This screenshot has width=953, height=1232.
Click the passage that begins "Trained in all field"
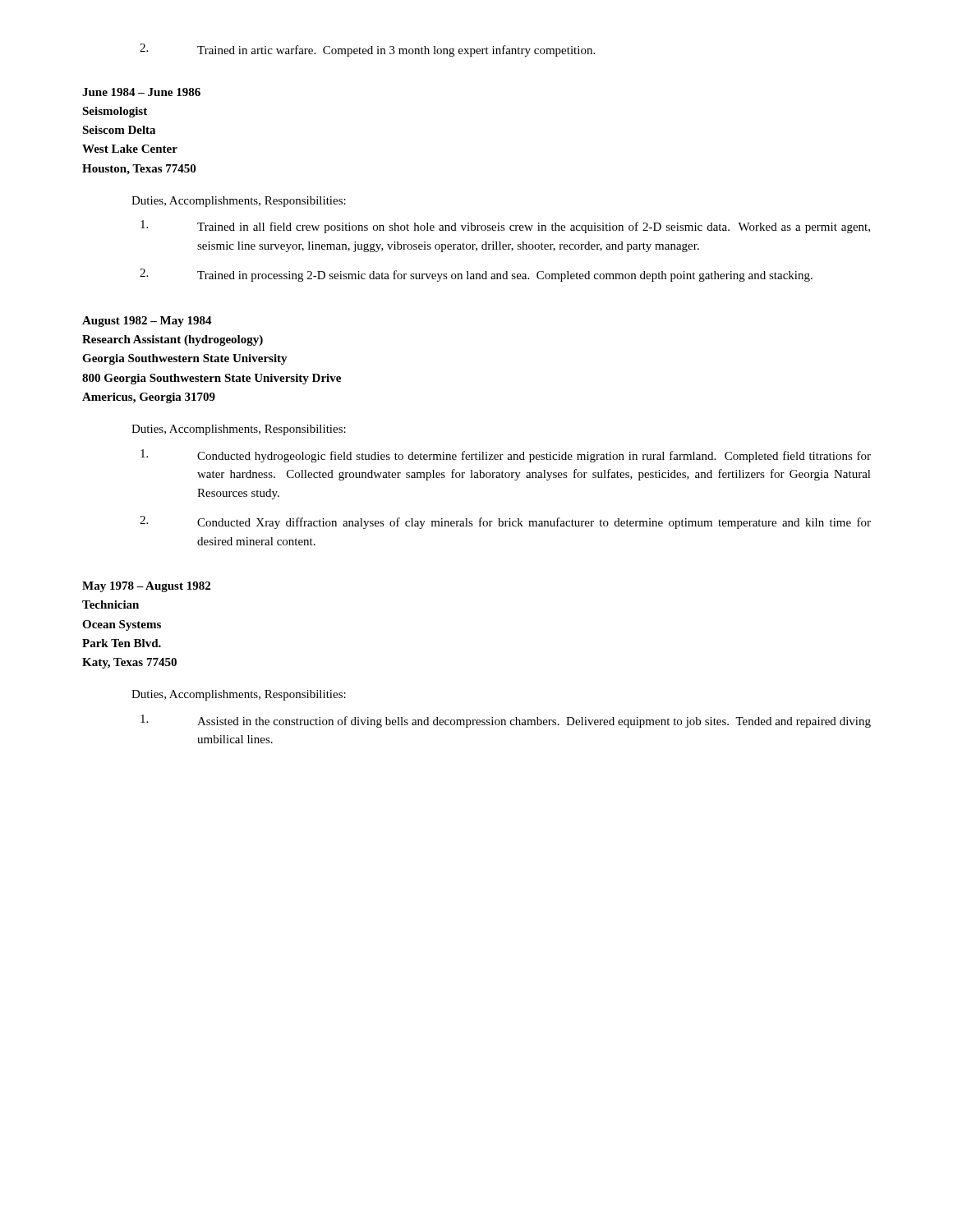(501, 236)
